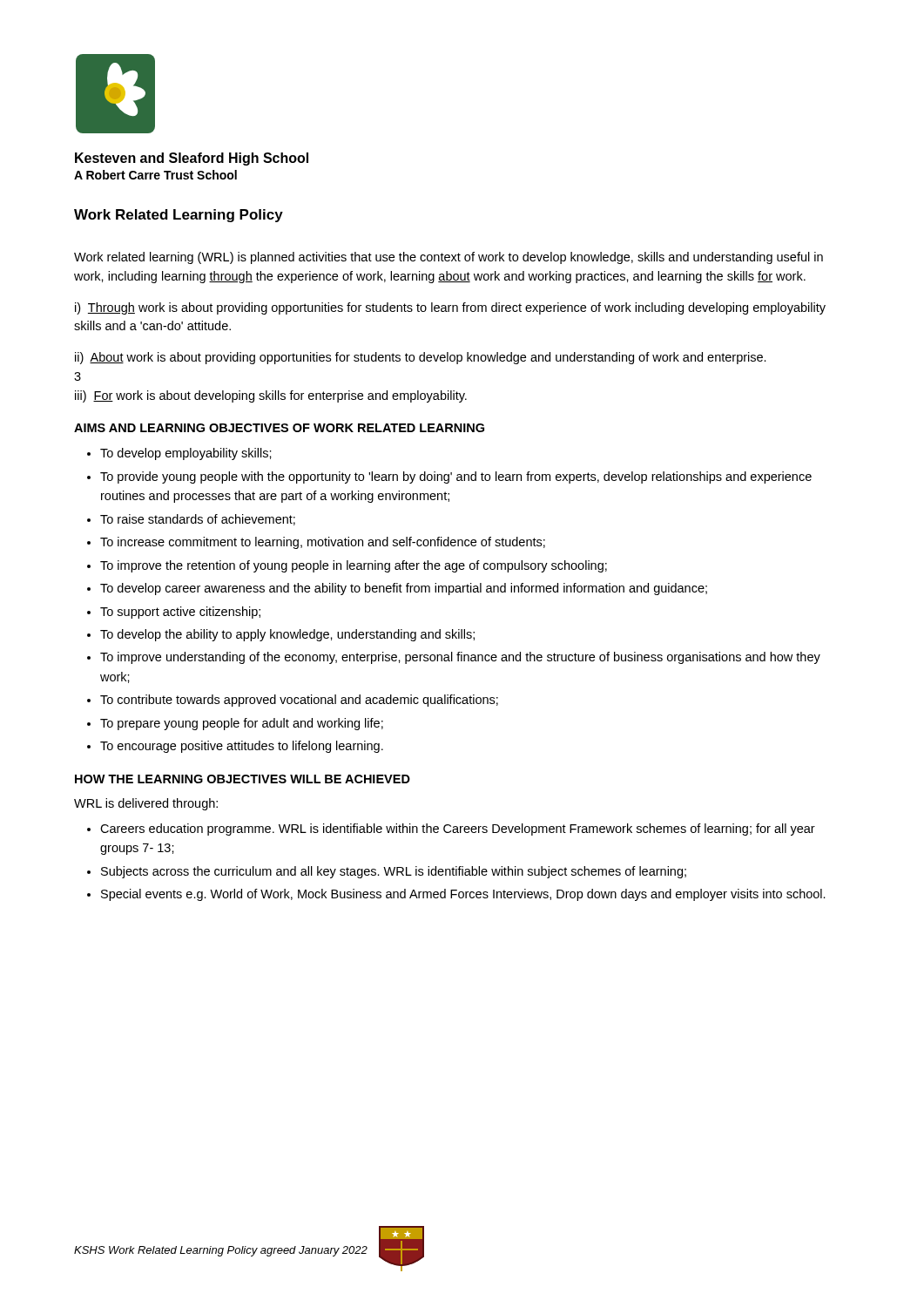Click on the list item with the text "Special events e.g. World of Work,"
Viewport: 924px width, 1307px height.
point(463,894)
